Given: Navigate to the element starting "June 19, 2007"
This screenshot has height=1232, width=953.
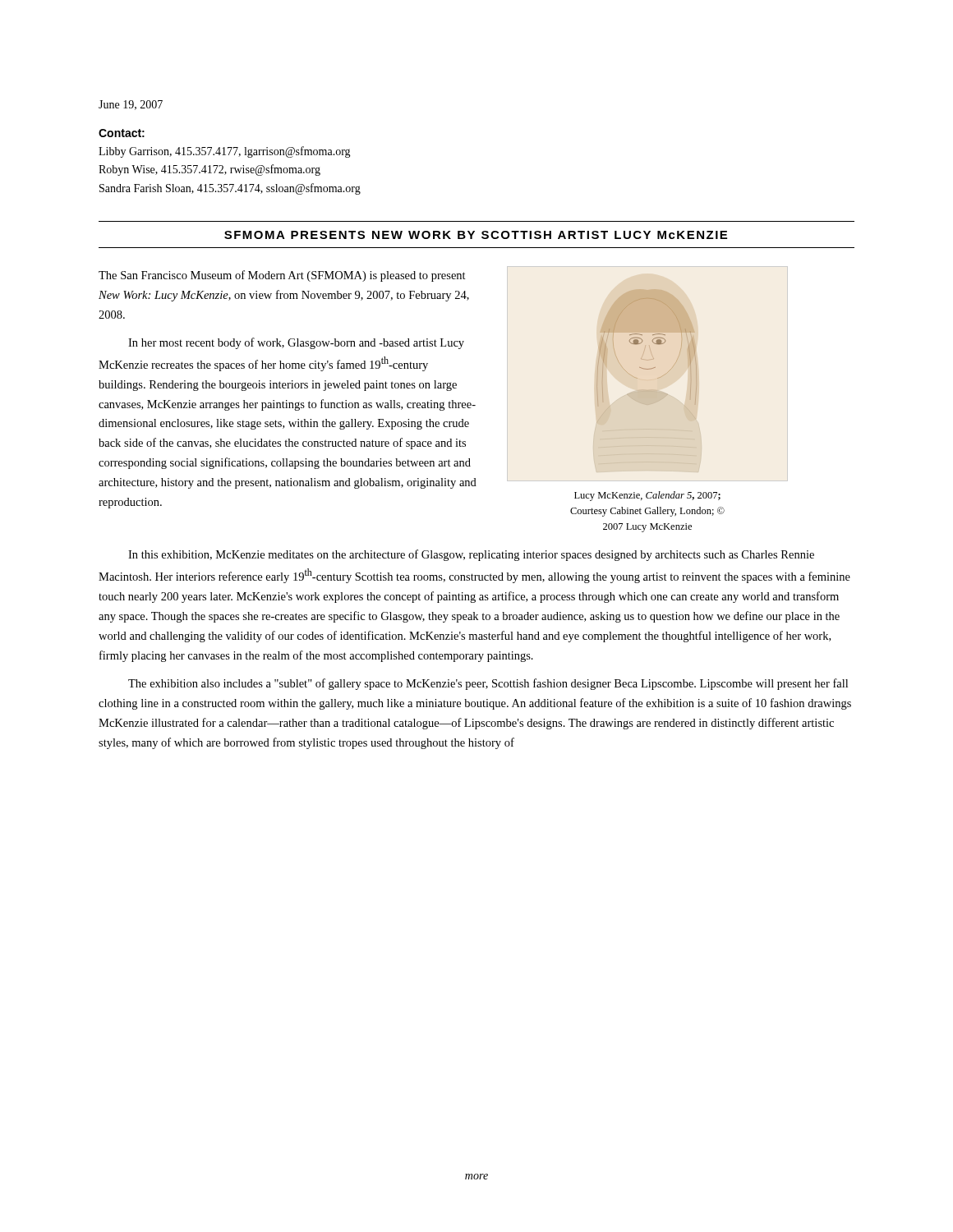Looking at the screenshot, I should 131,105.
